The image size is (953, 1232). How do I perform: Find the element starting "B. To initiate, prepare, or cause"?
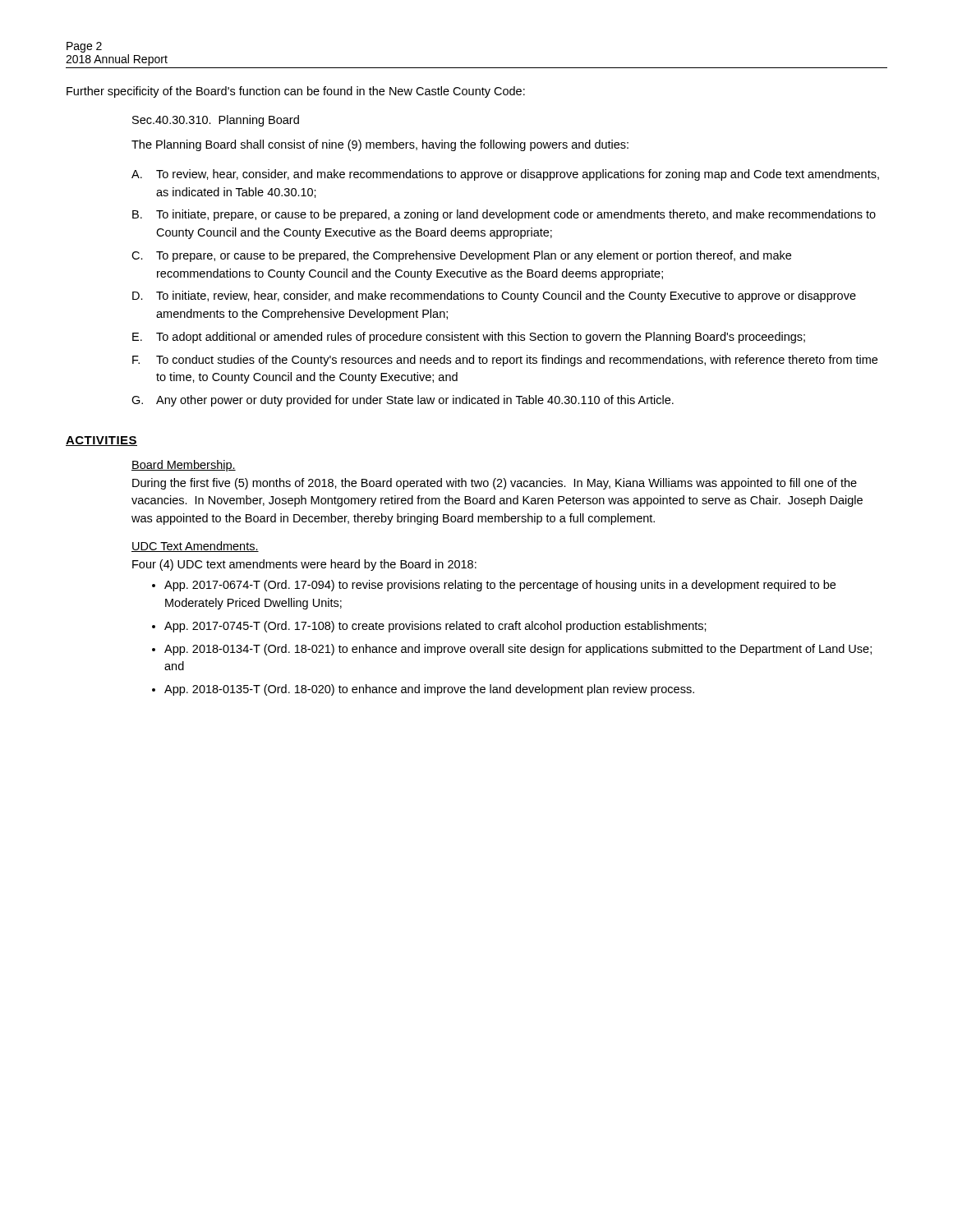[509, 224]
